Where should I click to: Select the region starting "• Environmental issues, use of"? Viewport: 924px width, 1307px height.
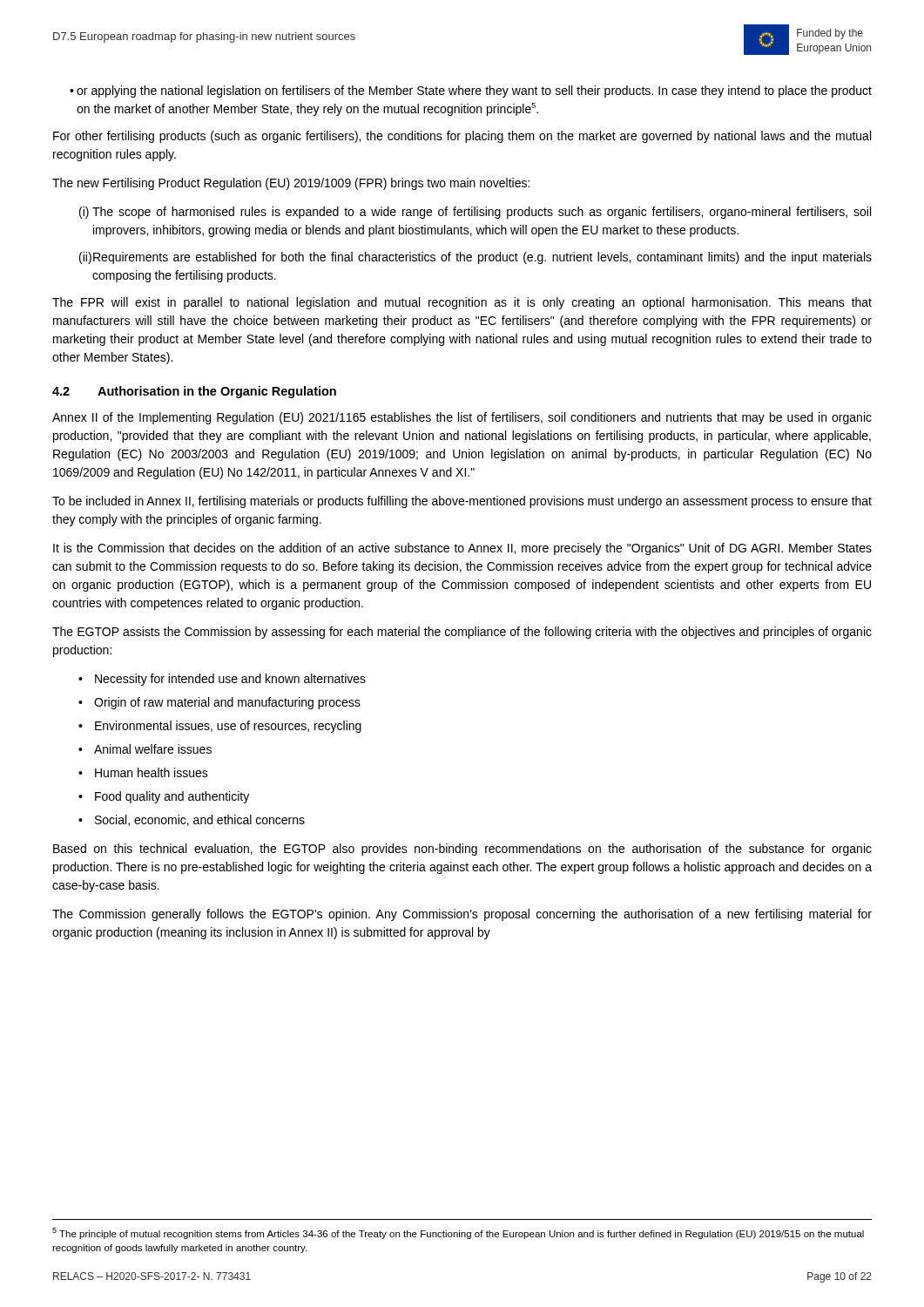pyautogui.click(x=220, y=727)
